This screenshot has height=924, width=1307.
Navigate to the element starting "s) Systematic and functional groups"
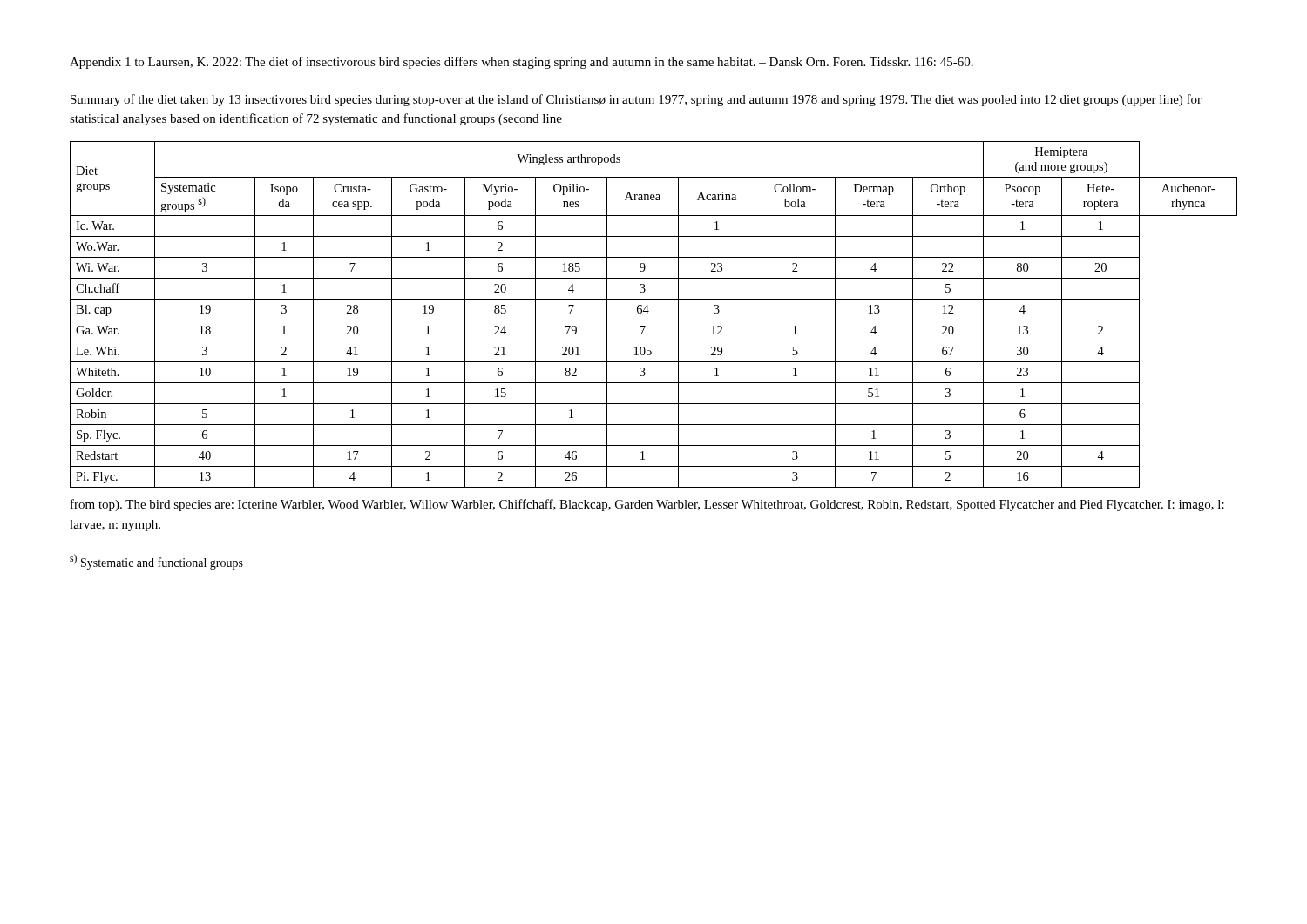click(156, 561)
